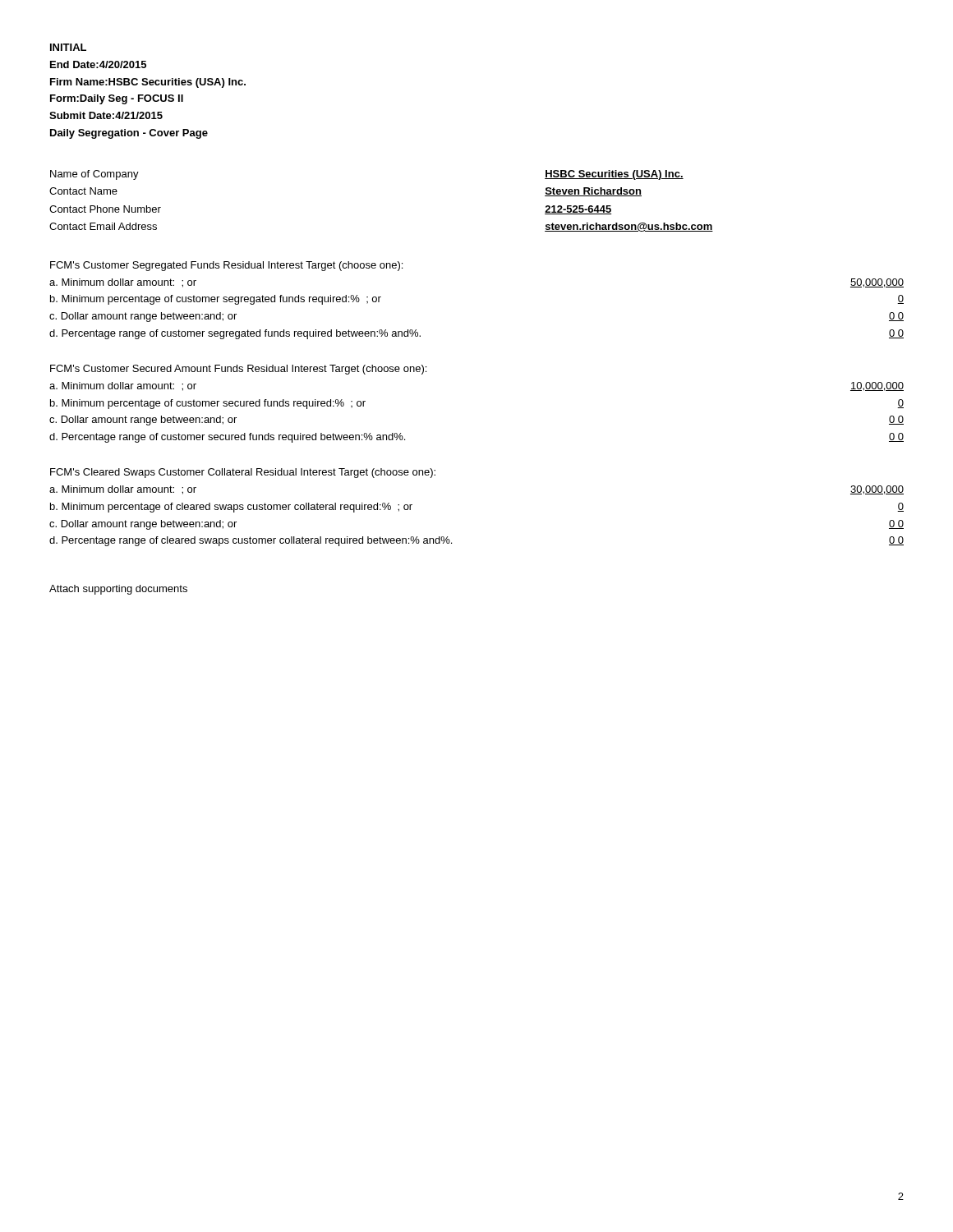Point to the text block starting "Name of Company Contact Name Contact Phone Number"
The image size is (953, 1232).
94,175
